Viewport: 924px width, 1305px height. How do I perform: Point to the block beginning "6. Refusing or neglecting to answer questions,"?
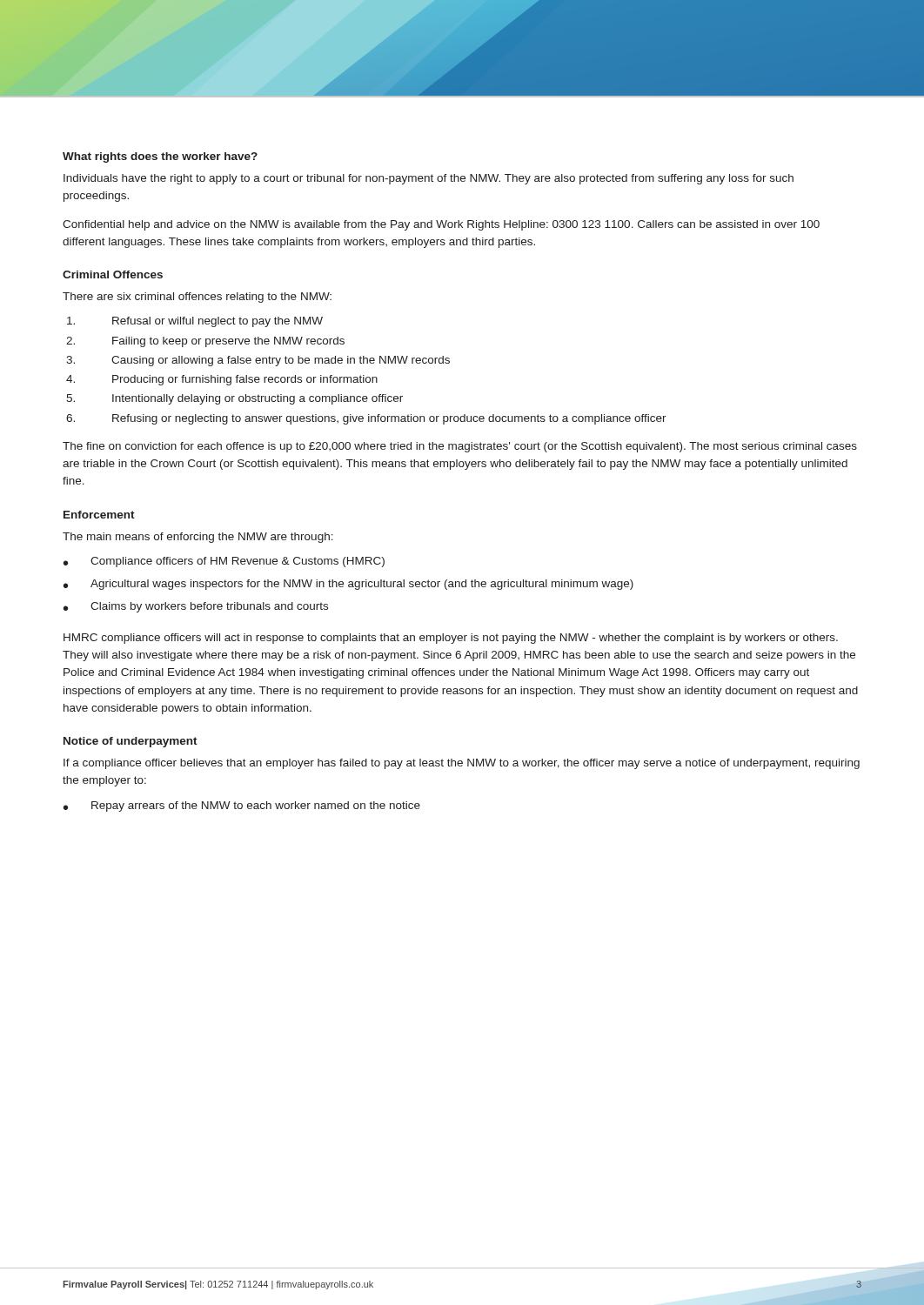(462, 418)
